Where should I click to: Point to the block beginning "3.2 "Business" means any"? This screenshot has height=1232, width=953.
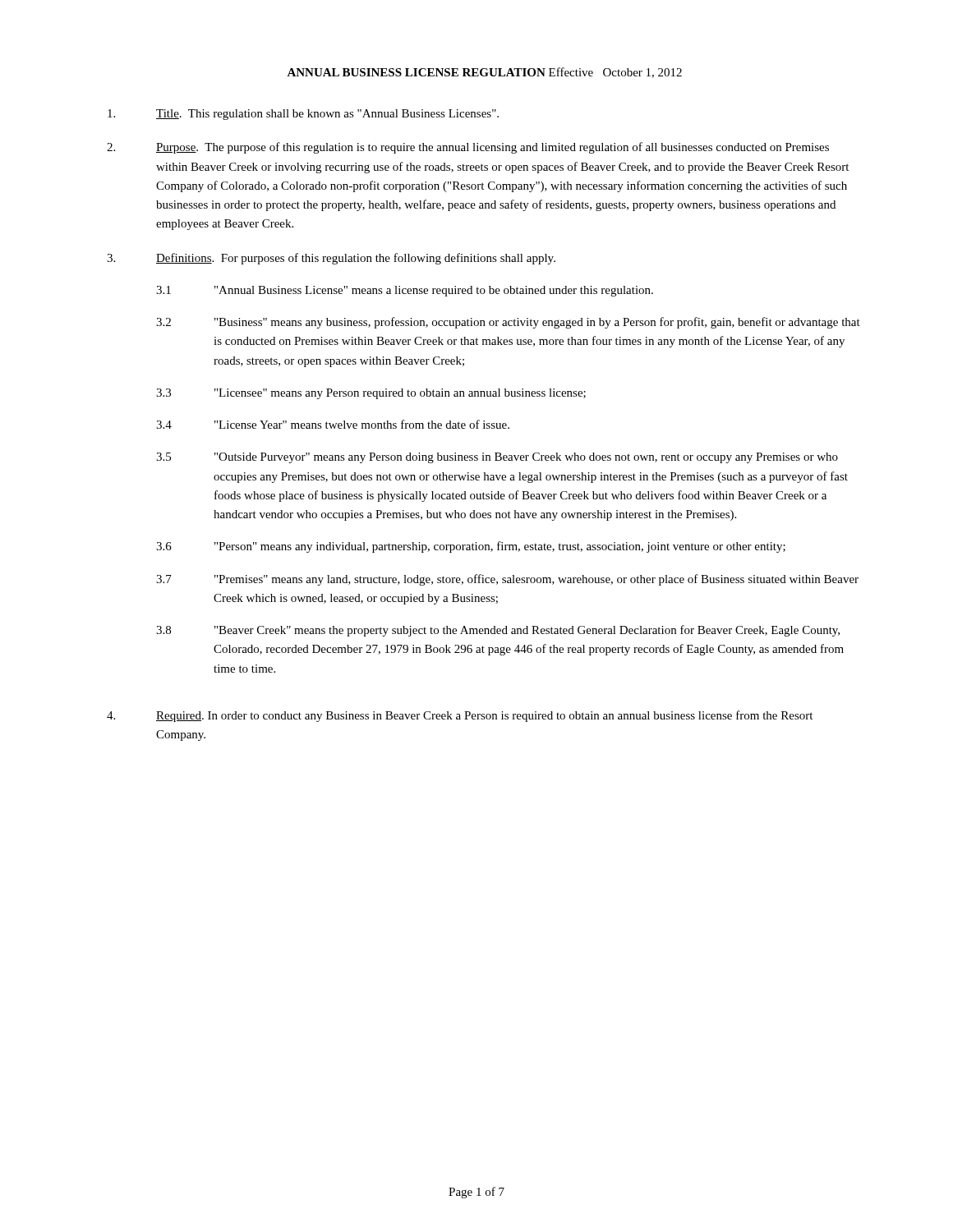[x=509, y=342]
